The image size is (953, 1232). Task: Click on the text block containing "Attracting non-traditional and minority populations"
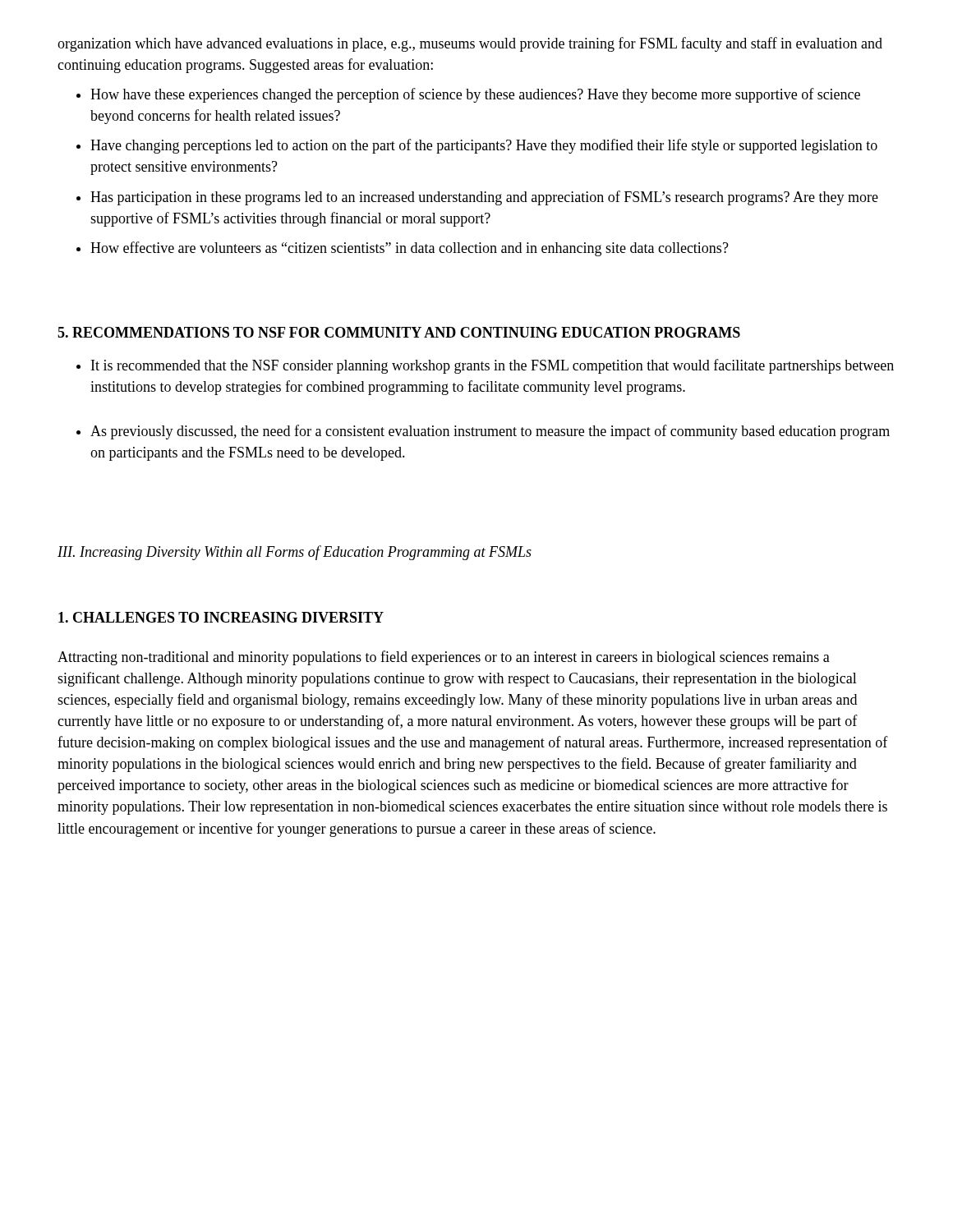click(473, 743)
